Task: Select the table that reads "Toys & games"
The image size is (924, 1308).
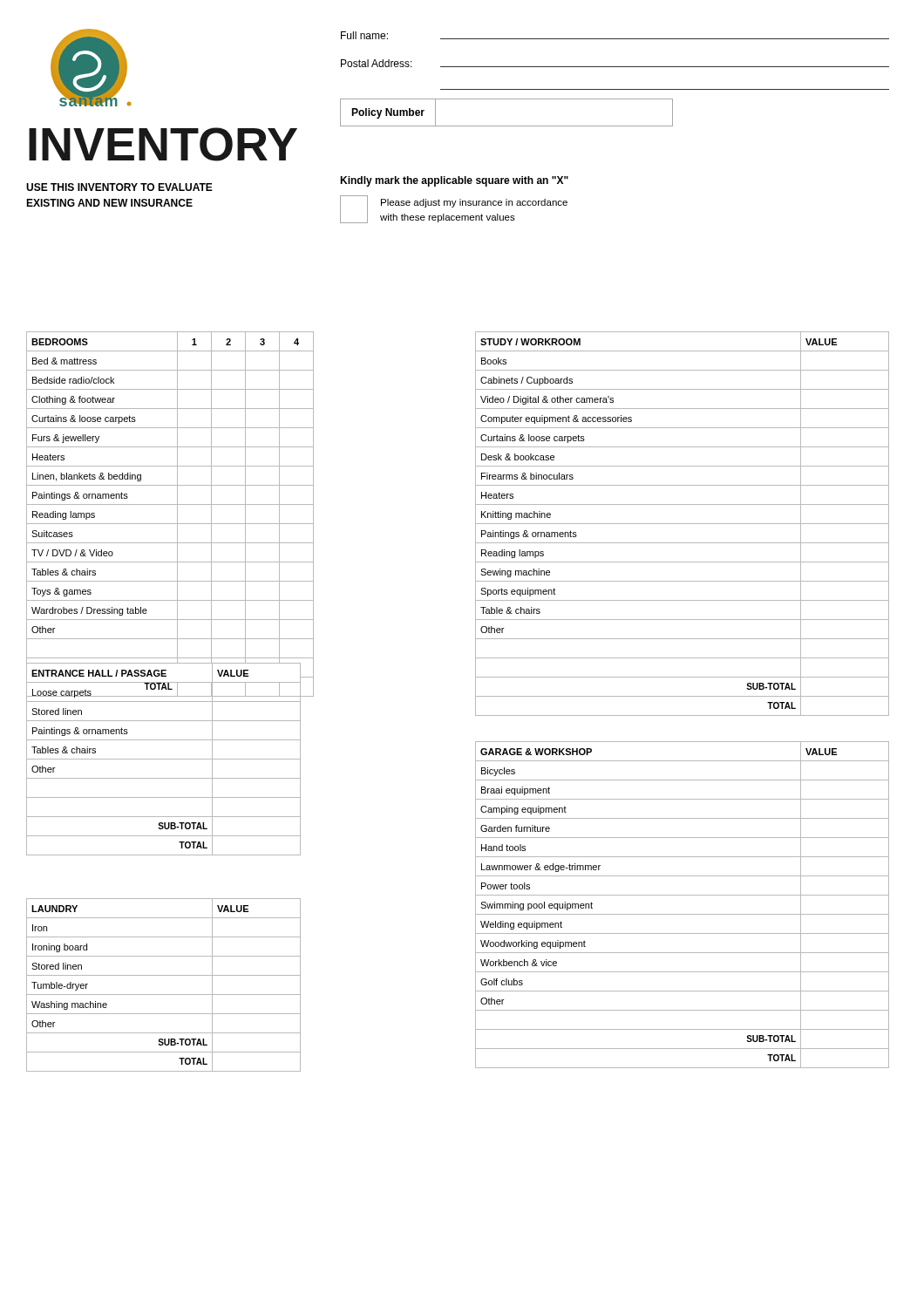Action: click(x=170, y=514)
